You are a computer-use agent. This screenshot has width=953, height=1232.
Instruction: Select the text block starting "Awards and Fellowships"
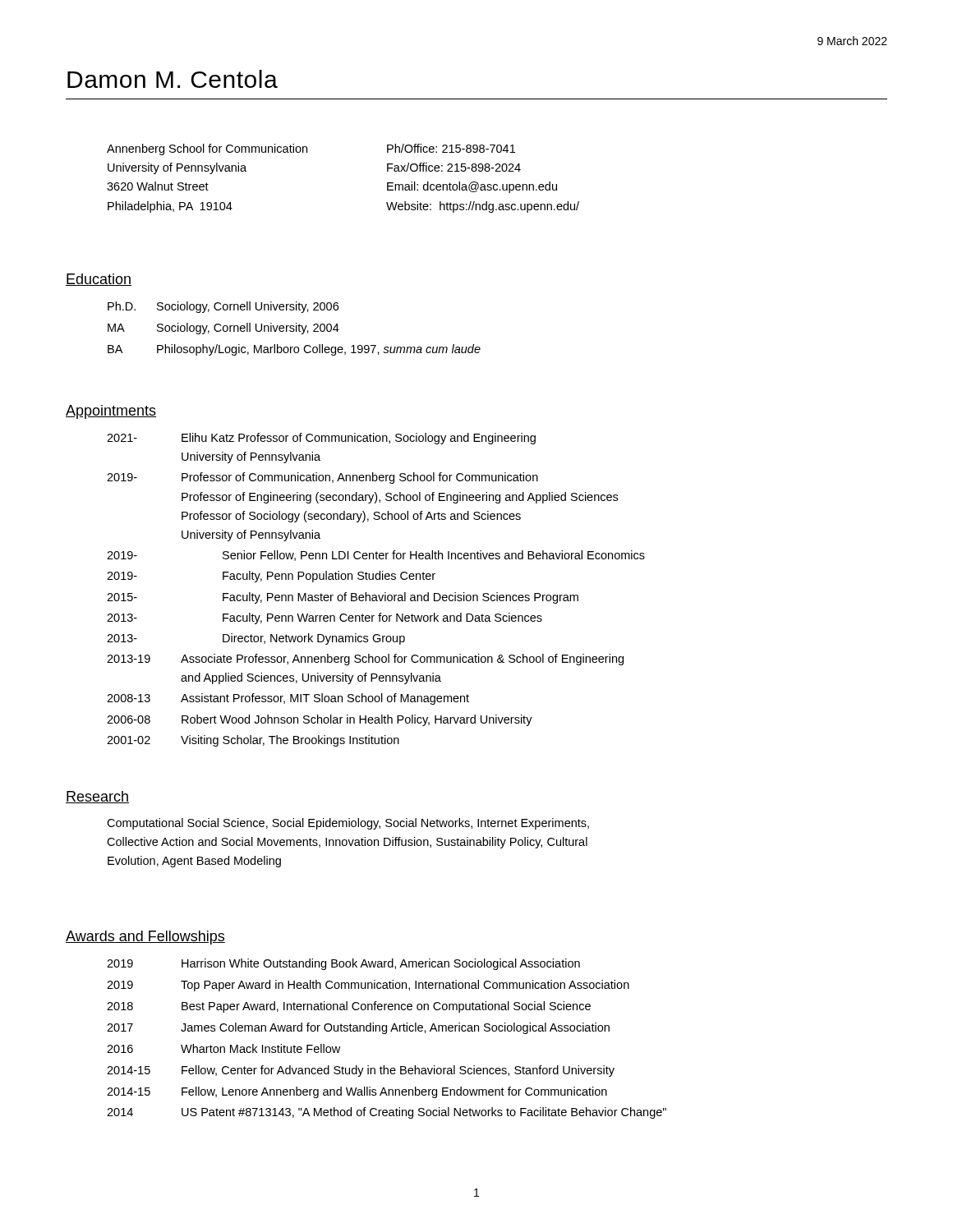click(x=145, y=938)
